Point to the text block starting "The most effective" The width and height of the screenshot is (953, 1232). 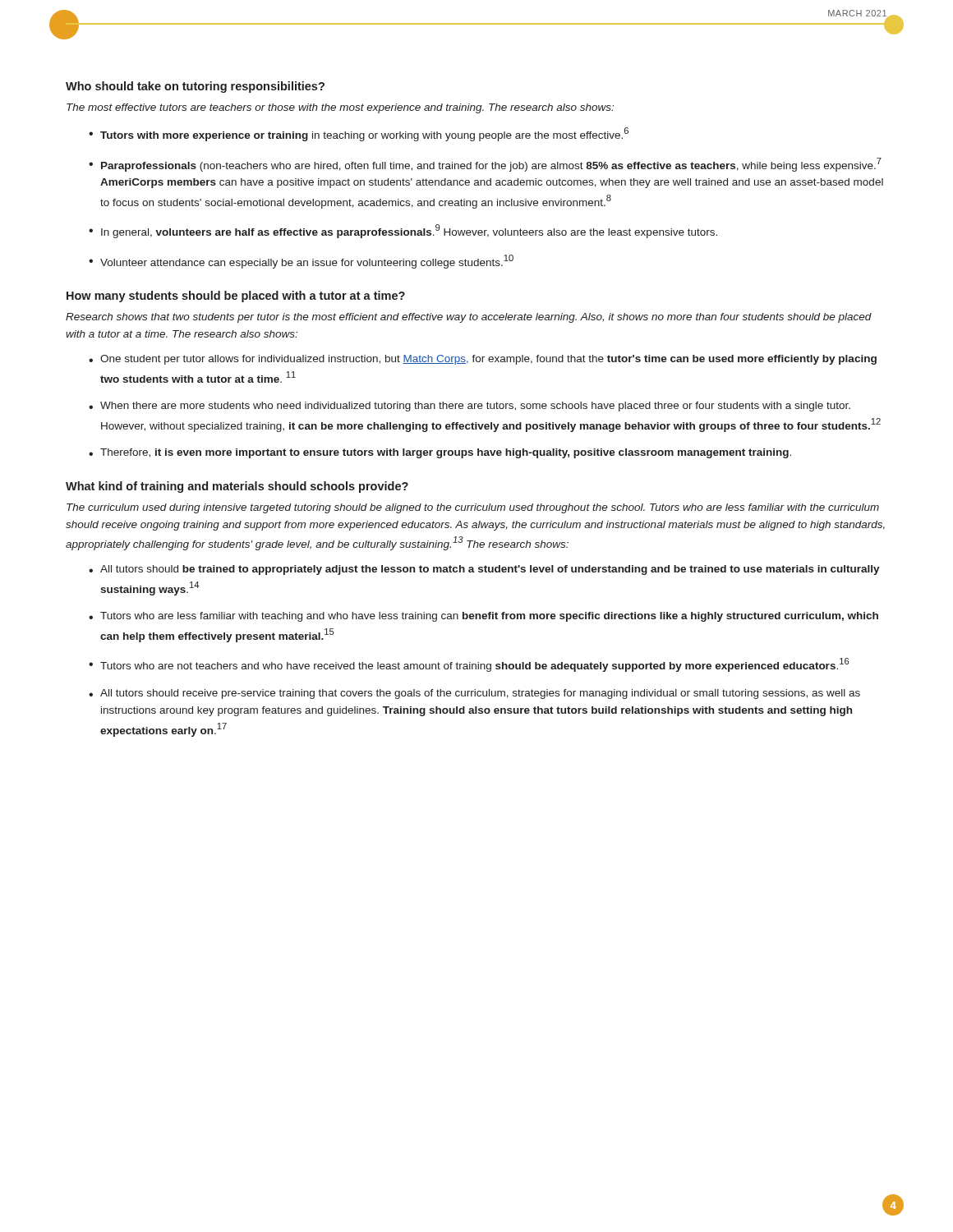(x=340, y=107)
